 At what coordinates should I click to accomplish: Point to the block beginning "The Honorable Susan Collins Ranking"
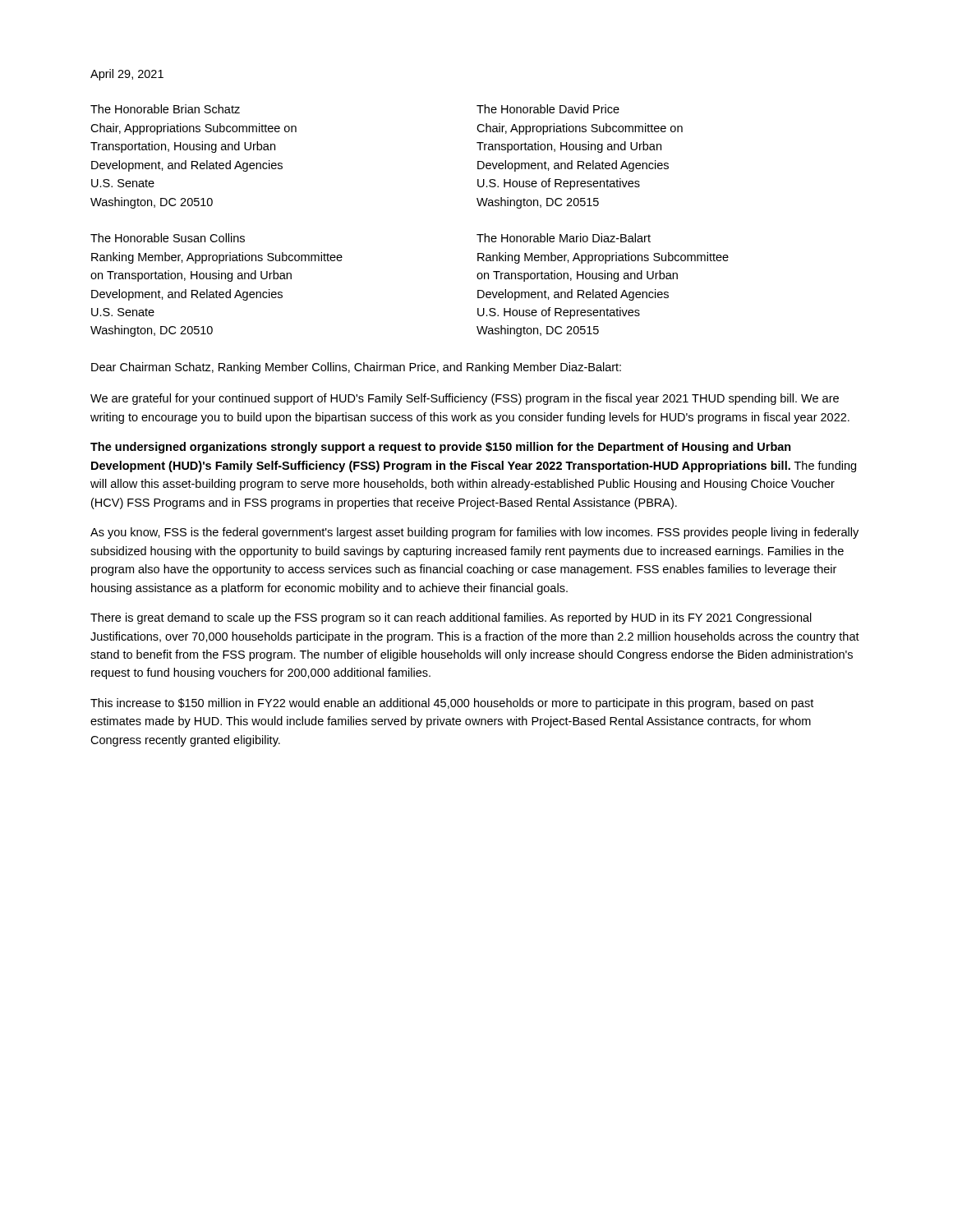pos(217,284)
